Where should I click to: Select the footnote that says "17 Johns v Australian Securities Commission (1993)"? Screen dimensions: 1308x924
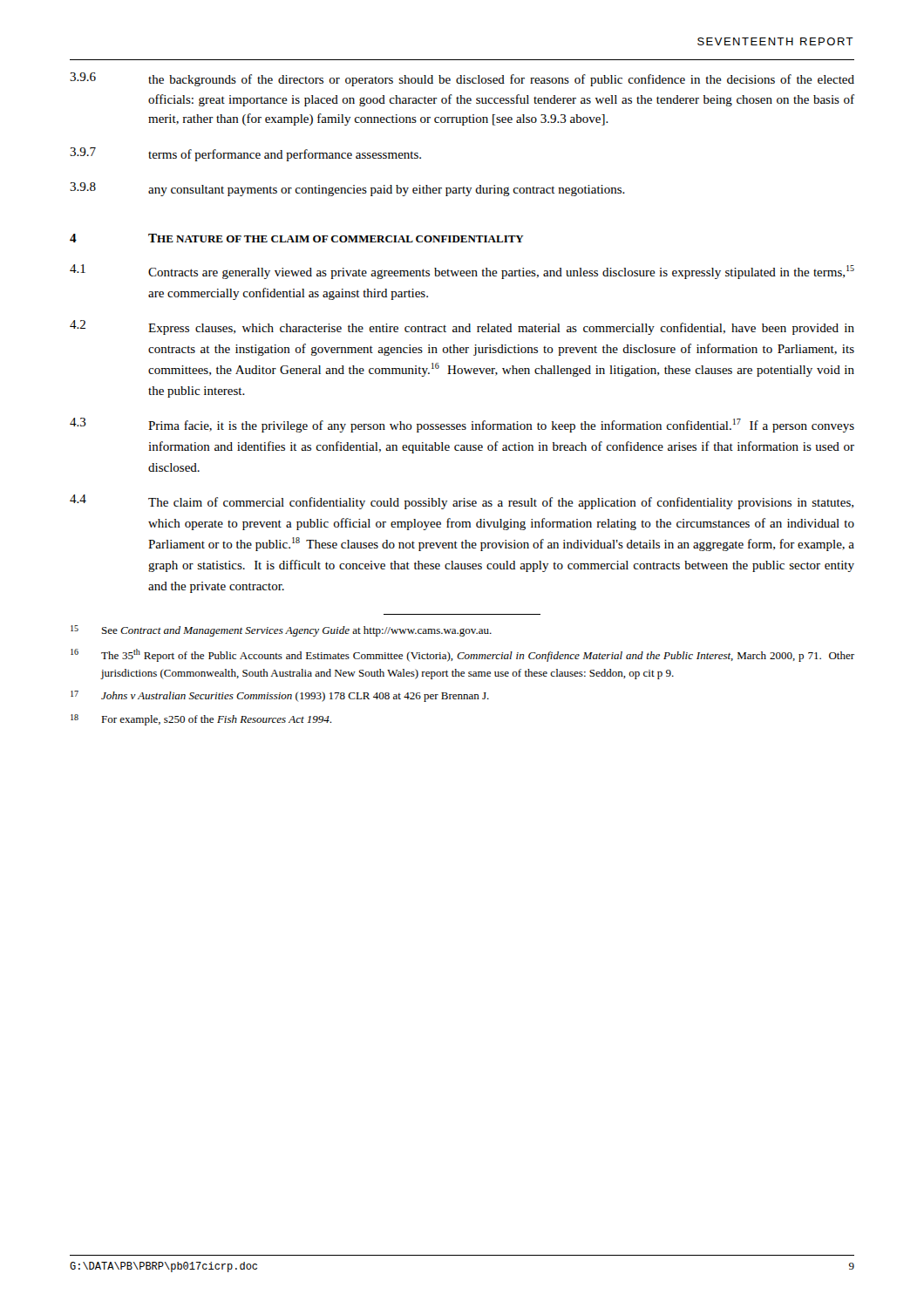(x=462, y=696)
